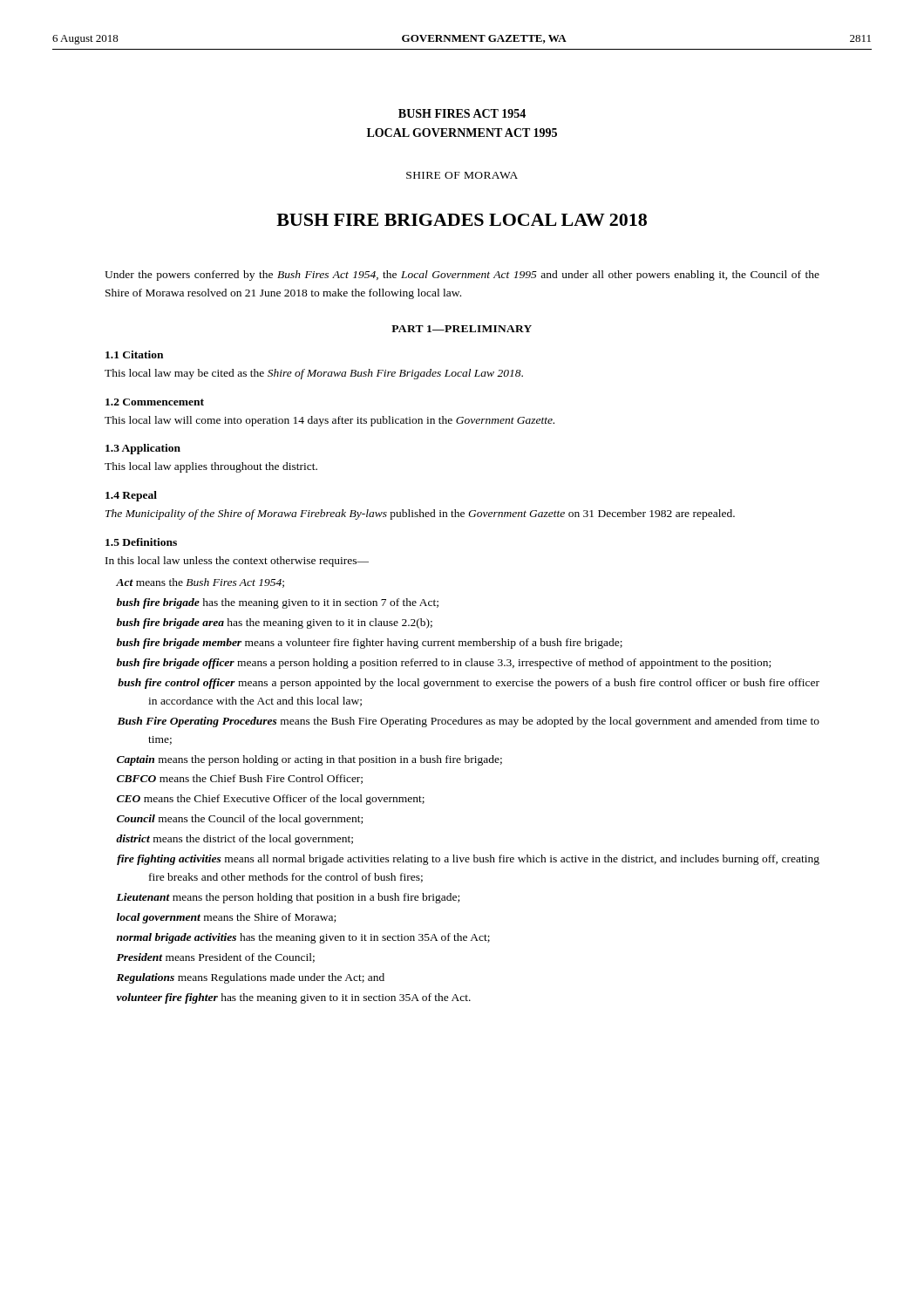Click the passage that begins "local government means"
Viewport: 924px width, 1308px height.
[221, 917]
